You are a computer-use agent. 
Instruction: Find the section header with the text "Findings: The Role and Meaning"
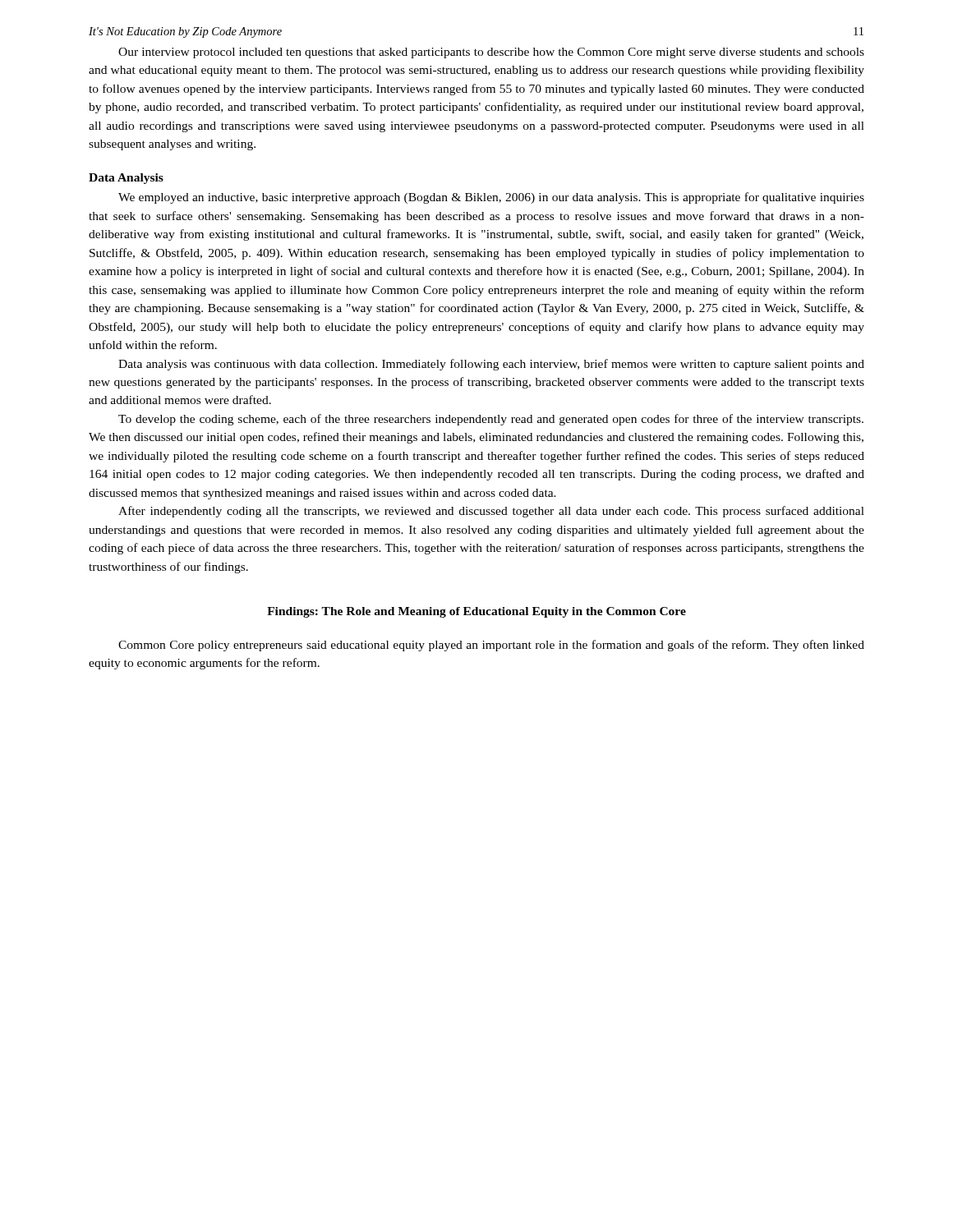tap(476, 611)
